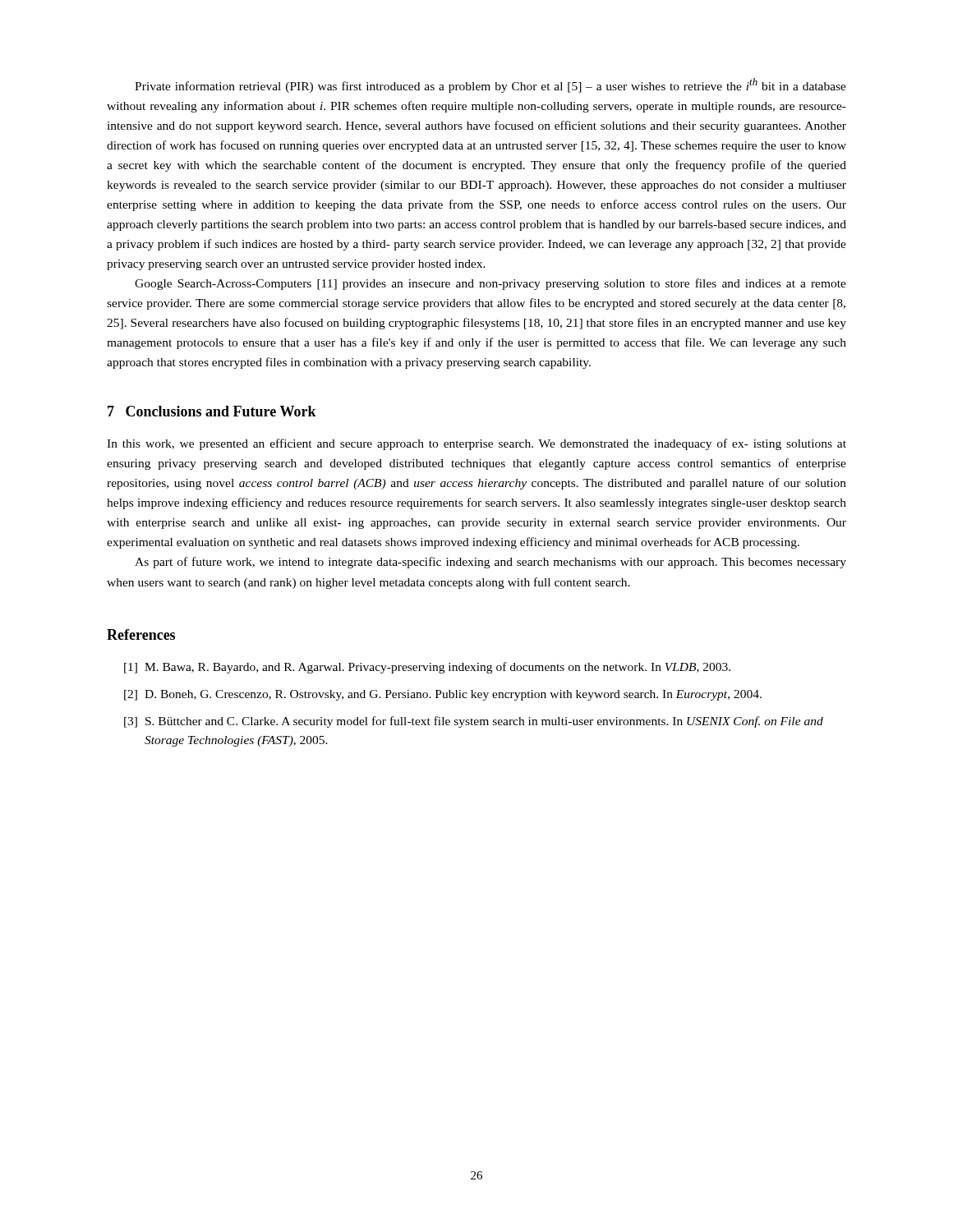Find the block starting "As part of future work, we"
The height and width of the screenshot is (1232, 953).
476,572
